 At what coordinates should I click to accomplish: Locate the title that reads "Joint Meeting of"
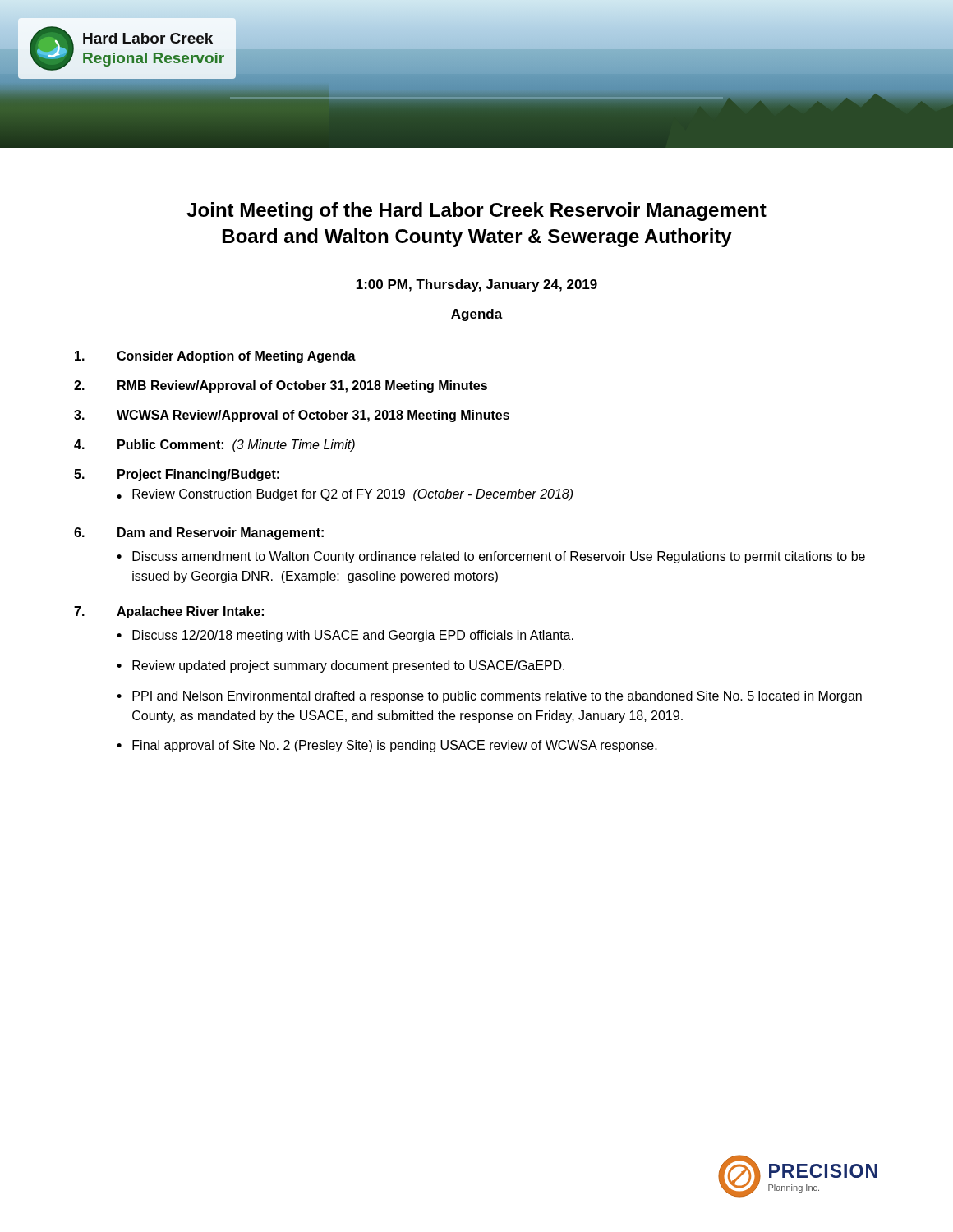point(476,223)
